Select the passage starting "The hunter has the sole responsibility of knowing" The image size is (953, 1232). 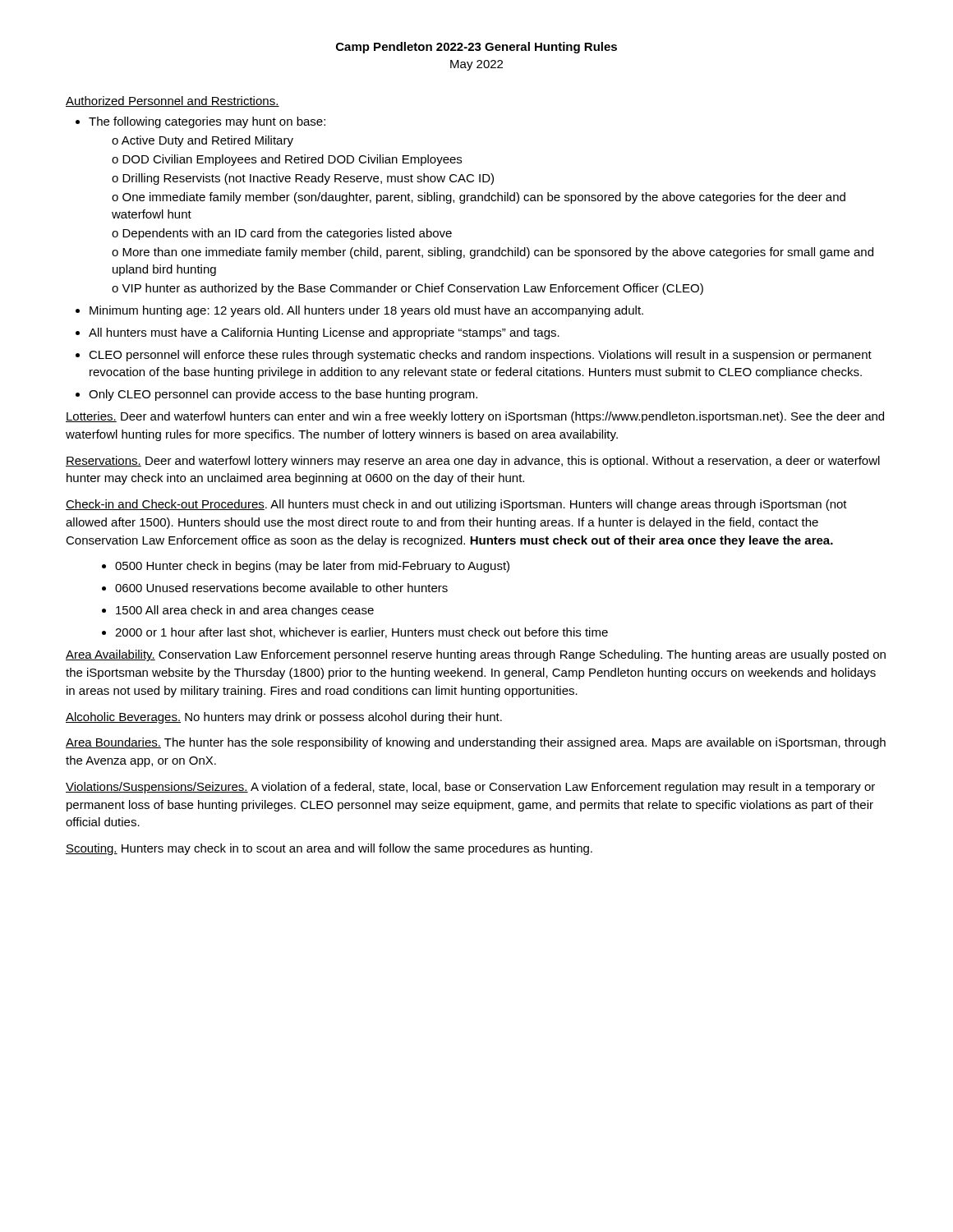pos(476,751)
